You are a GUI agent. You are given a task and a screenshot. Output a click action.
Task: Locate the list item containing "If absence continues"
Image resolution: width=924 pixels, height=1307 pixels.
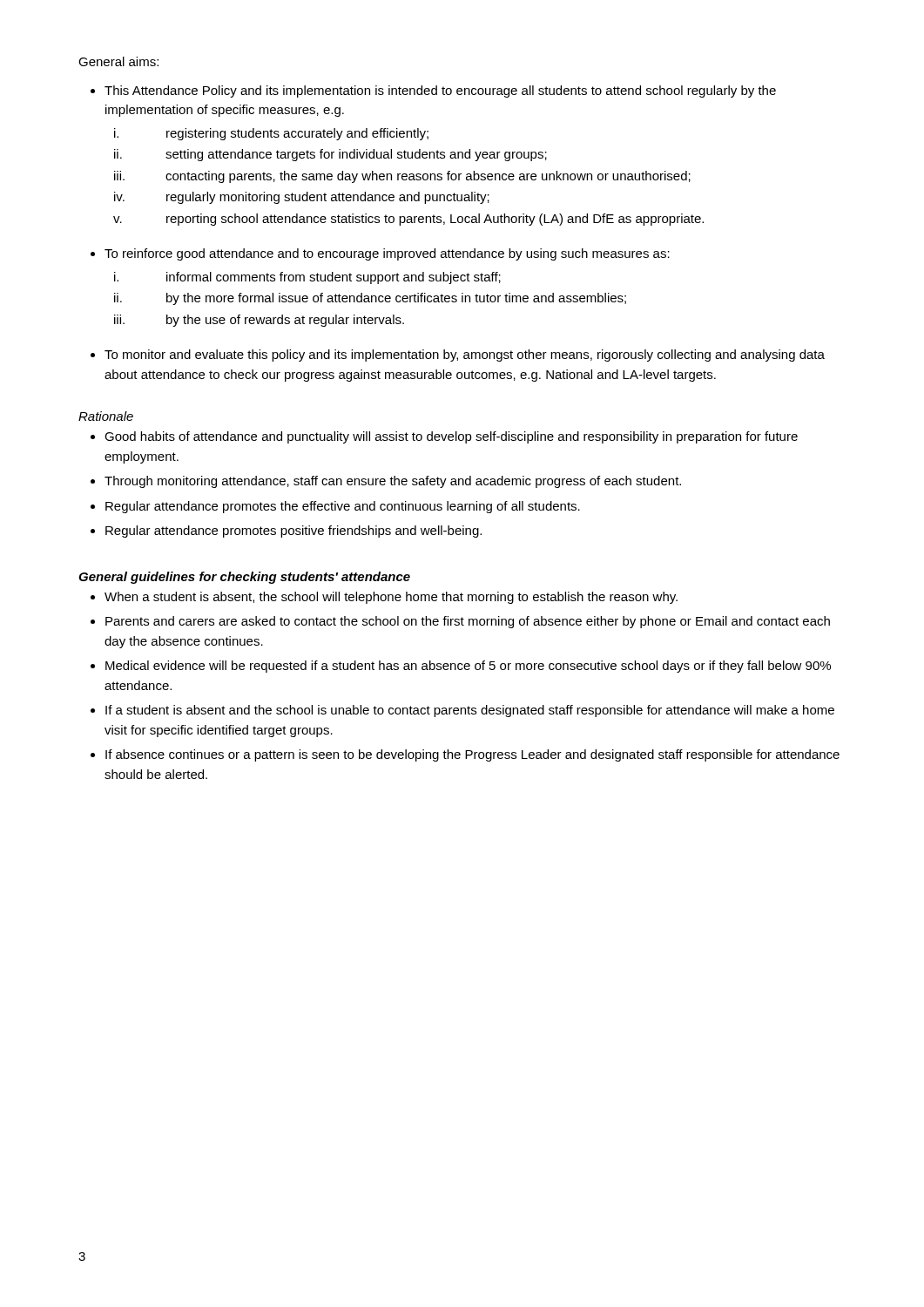472,764
